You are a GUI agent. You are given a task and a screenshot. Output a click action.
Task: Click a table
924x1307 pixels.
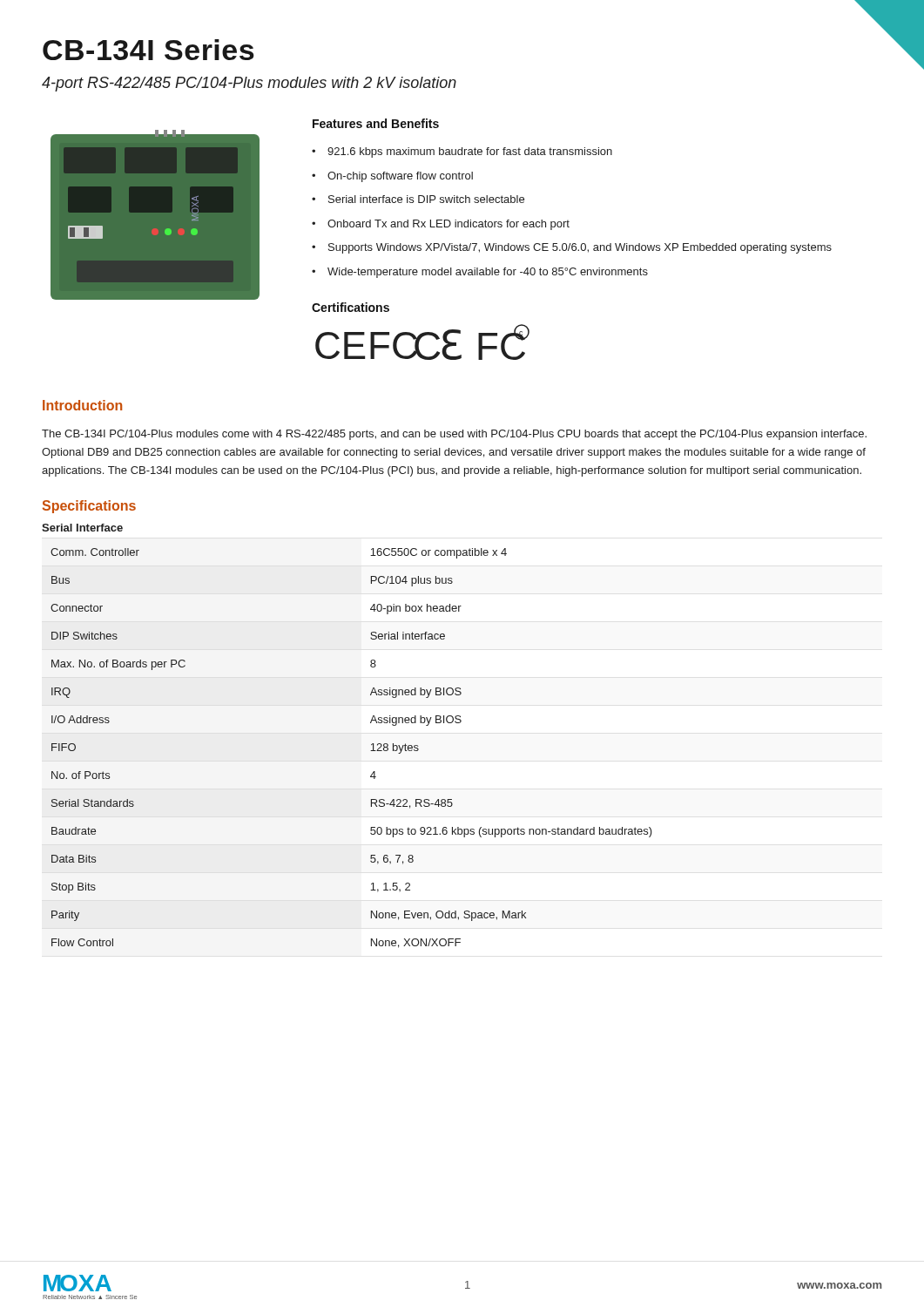(x=462, y=748)
